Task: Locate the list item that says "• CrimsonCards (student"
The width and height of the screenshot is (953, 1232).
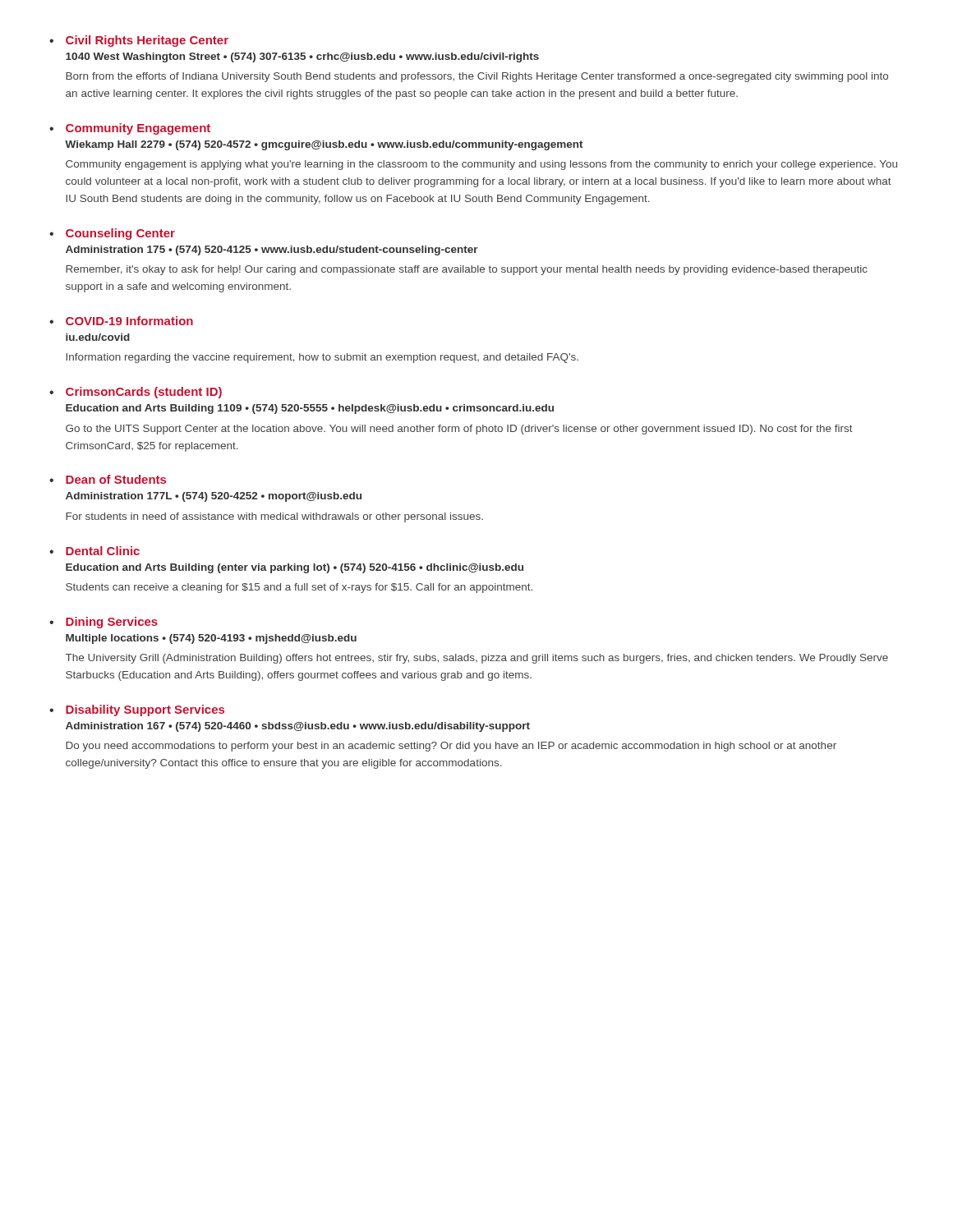Action: point(476,420)
